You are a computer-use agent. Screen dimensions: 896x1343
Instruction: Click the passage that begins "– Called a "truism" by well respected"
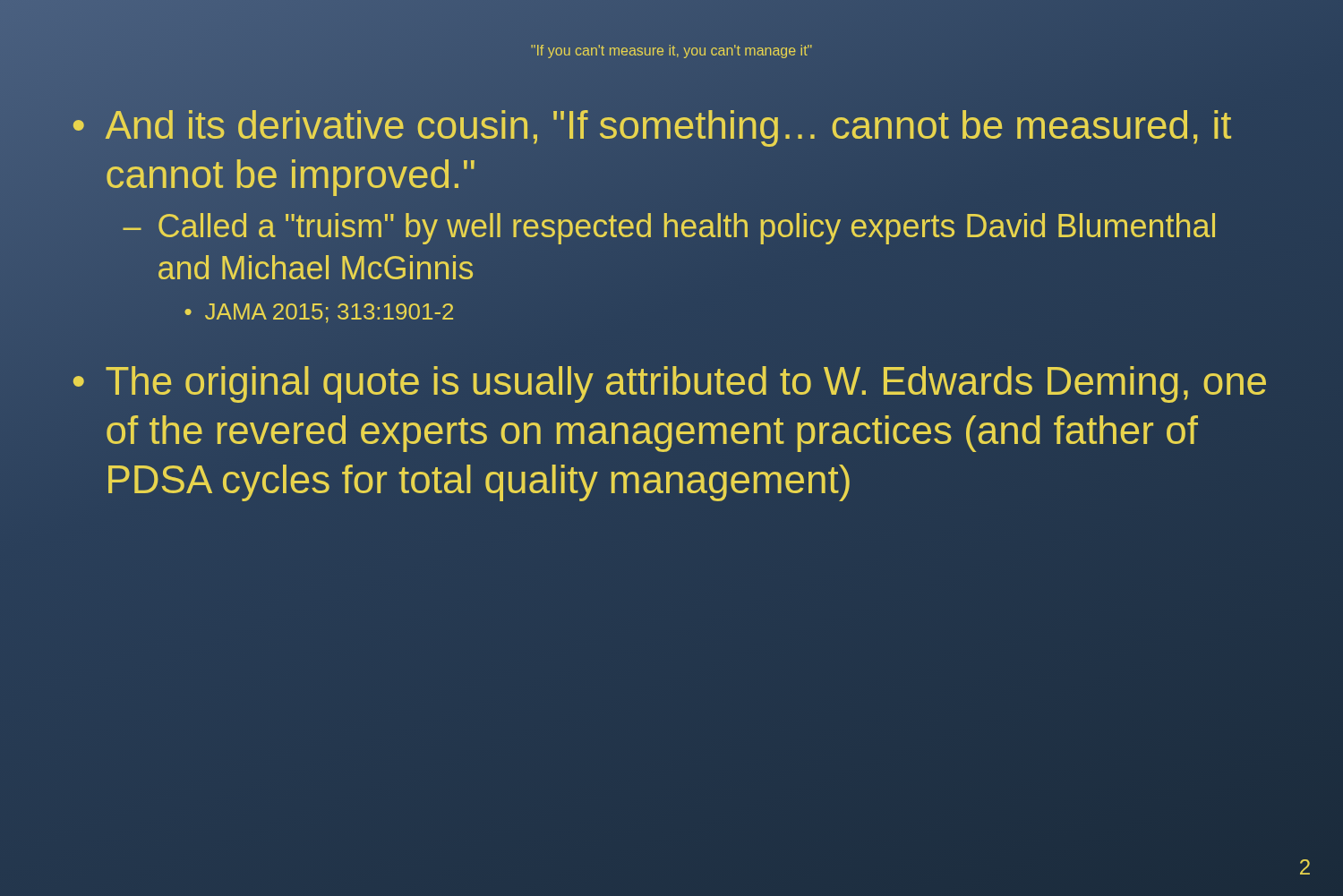pos(669,229)
